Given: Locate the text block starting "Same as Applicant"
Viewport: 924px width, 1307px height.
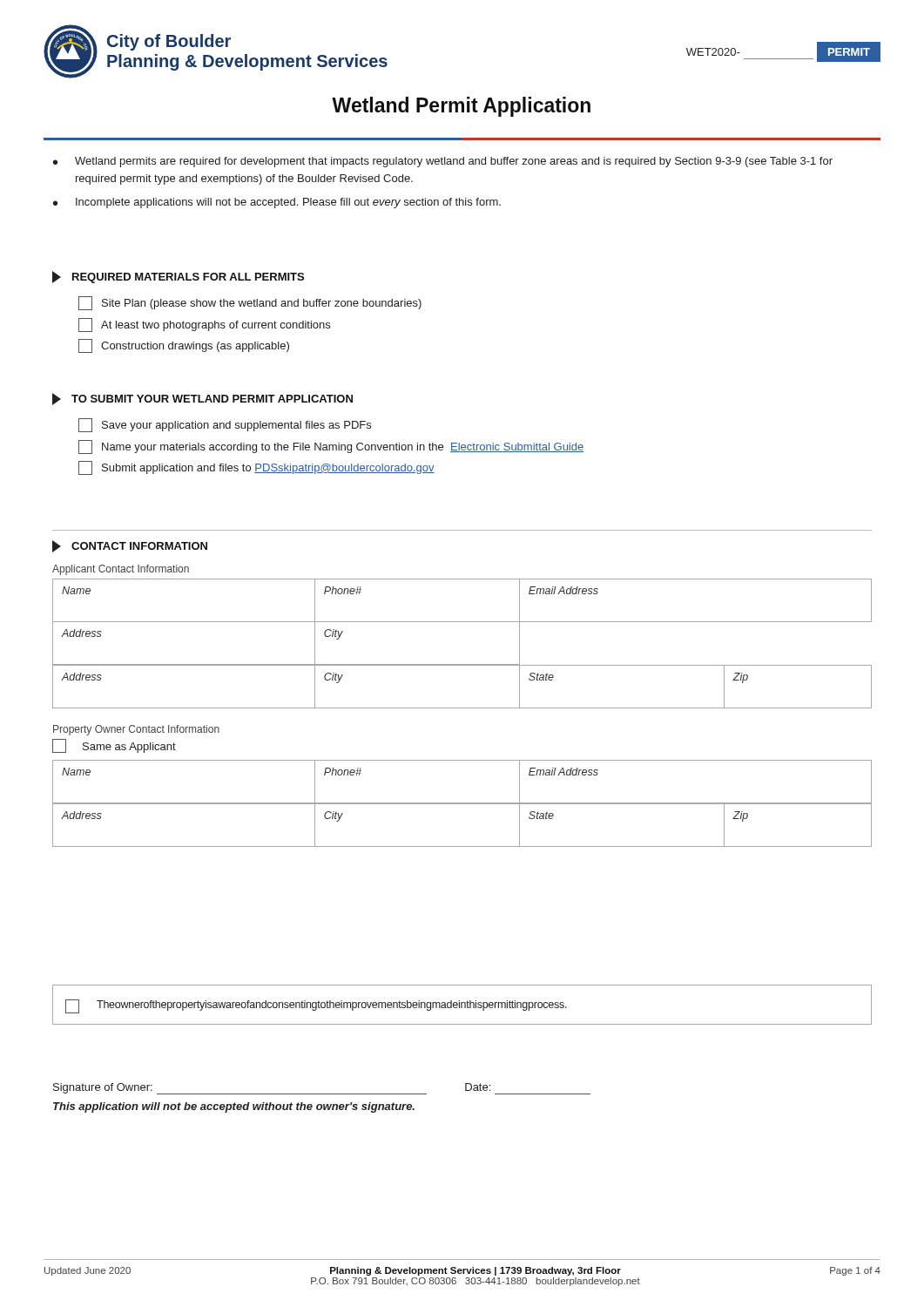Looking at the screenshot, I should point(129,746).
